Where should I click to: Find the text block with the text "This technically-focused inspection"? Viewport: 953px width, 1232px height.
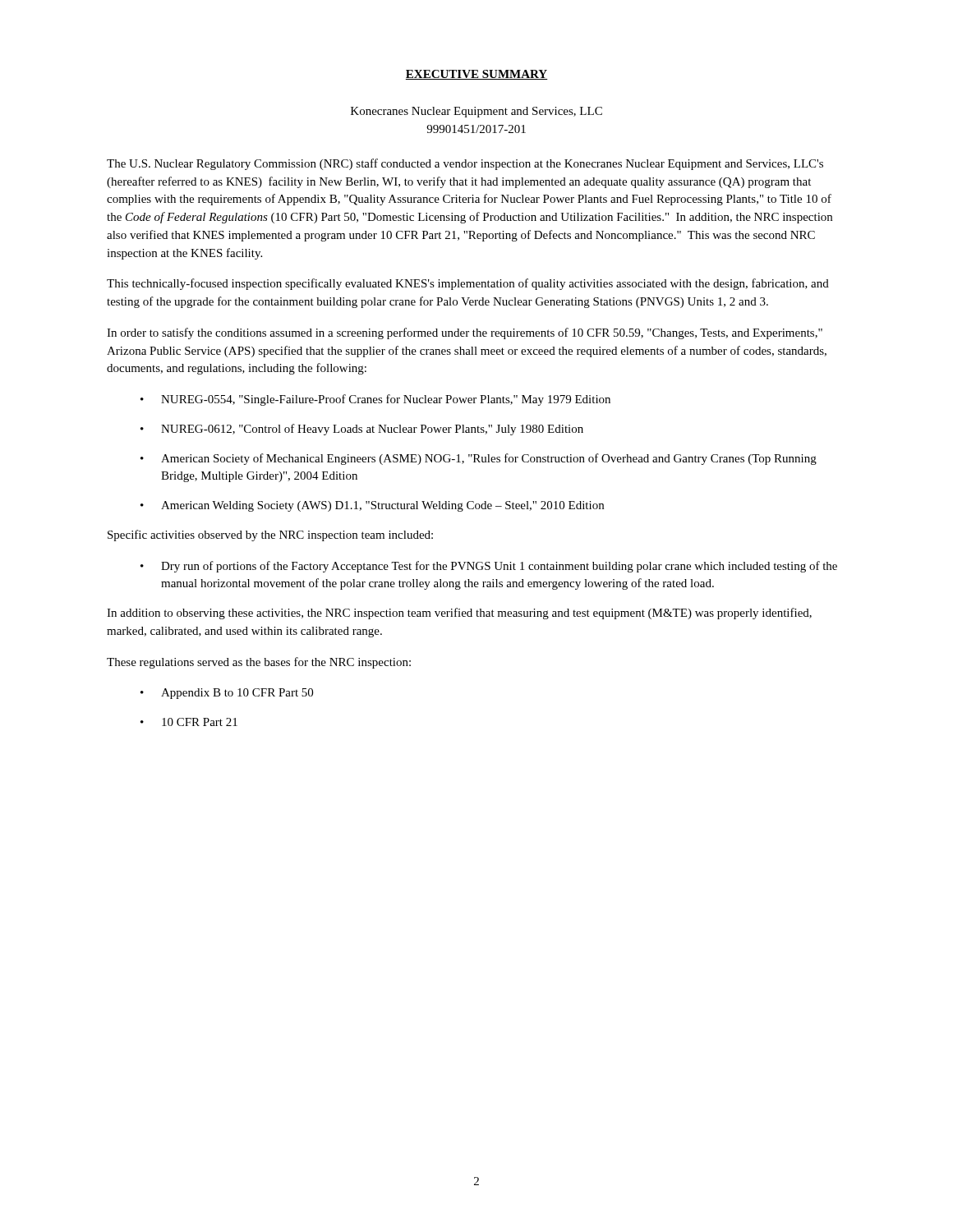[x=468, y=292]
